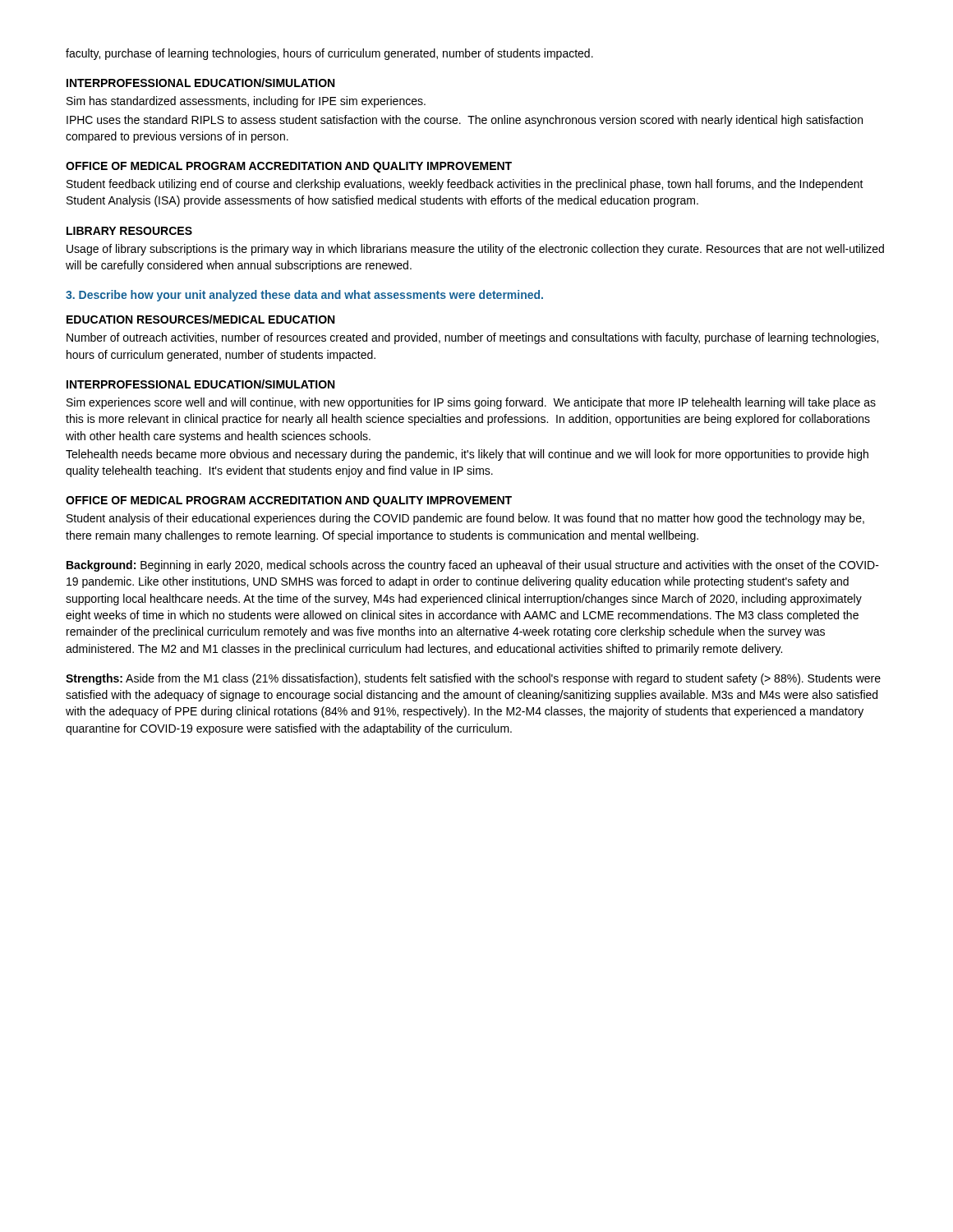
Task: Locate the region starting "IPHC uses the standard"
Action: (x=465, y=128)
